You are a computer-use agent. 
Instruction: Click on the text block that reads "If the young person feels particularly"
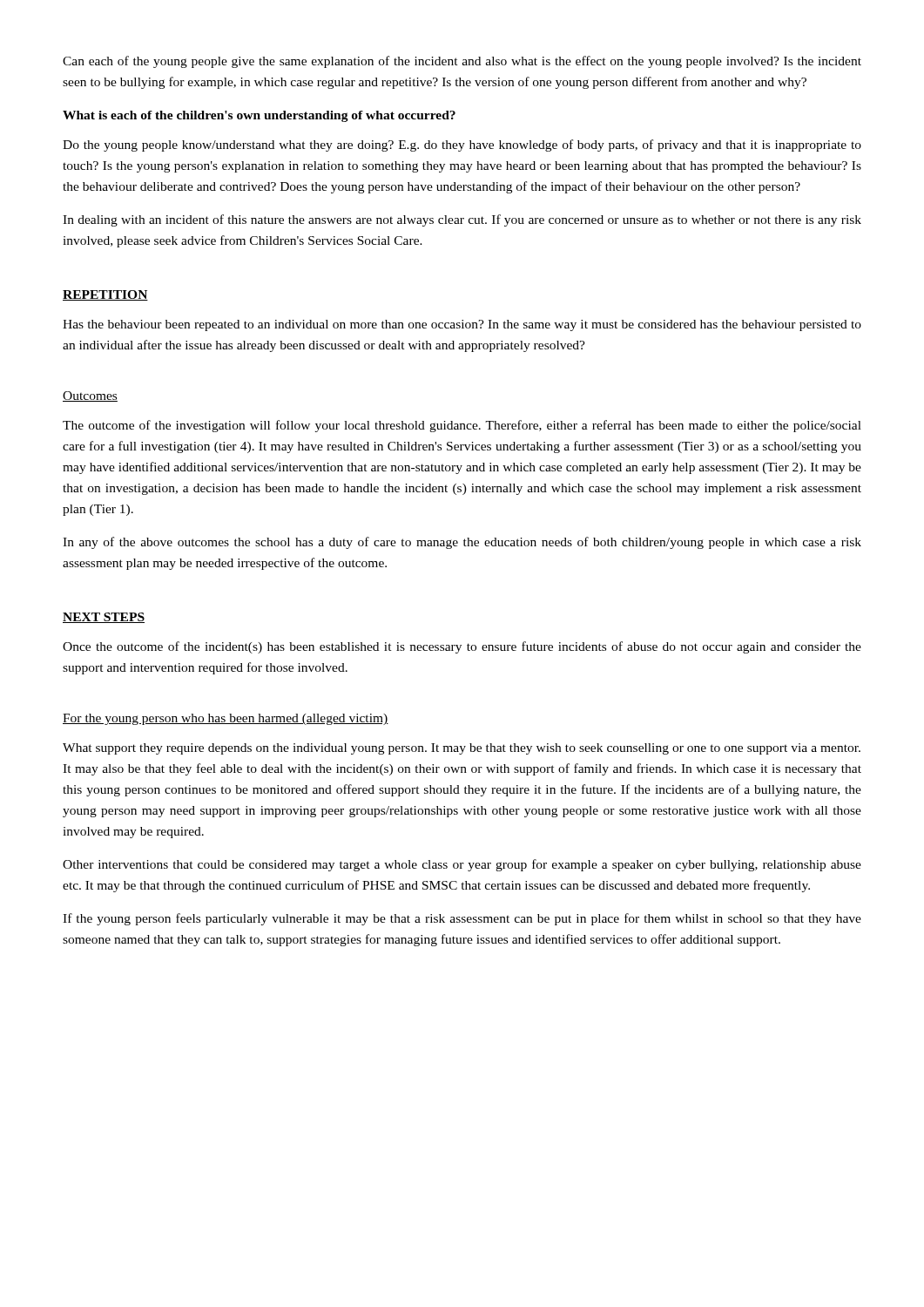click(x=462, y=929)
